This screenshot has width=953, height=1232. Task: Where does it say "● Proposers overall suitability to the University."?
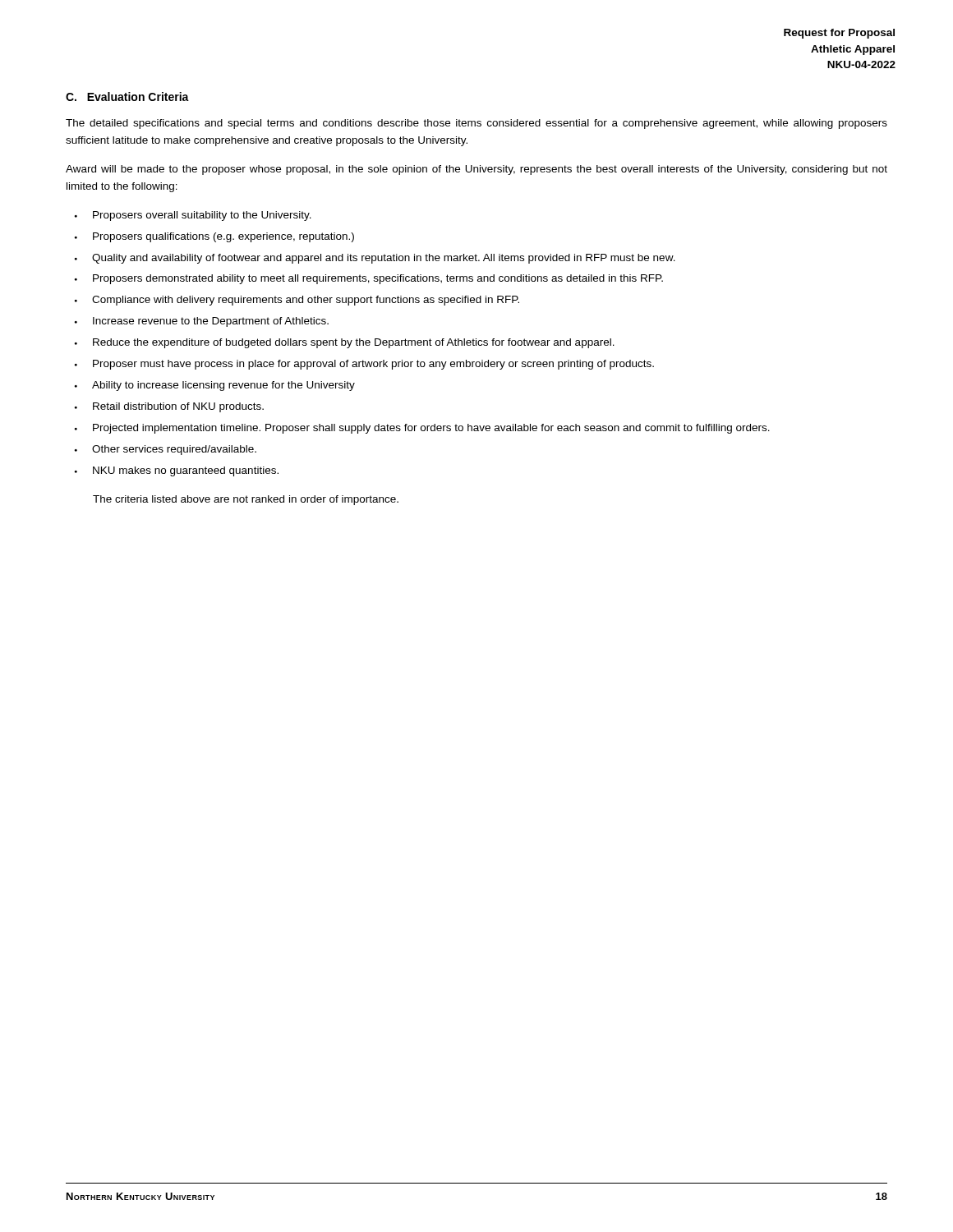point(193,216)
